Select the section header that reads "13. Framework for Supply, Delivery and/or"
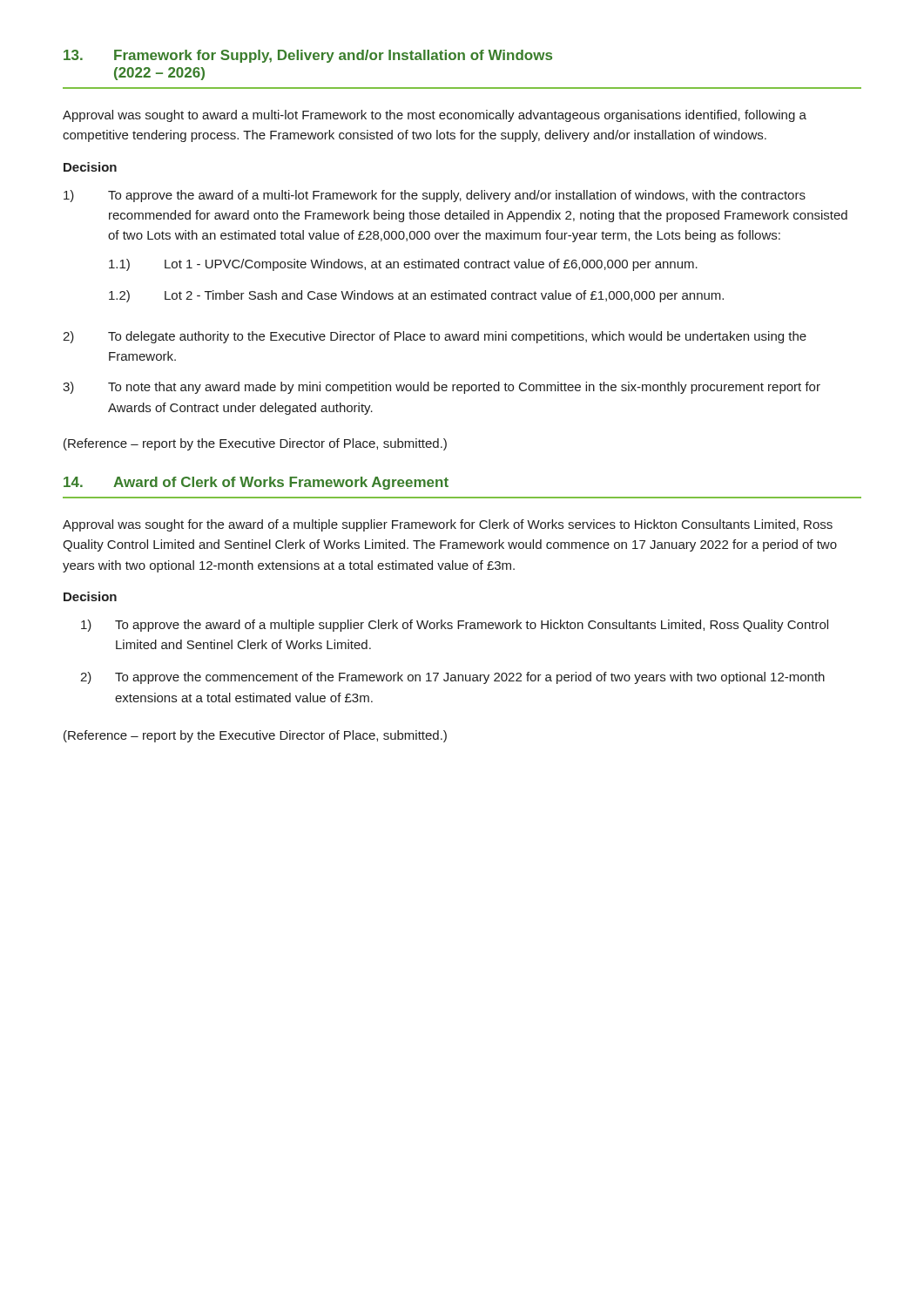This screenshot has width=924, height=1307. pyautogui.click(x=308, y=65)
